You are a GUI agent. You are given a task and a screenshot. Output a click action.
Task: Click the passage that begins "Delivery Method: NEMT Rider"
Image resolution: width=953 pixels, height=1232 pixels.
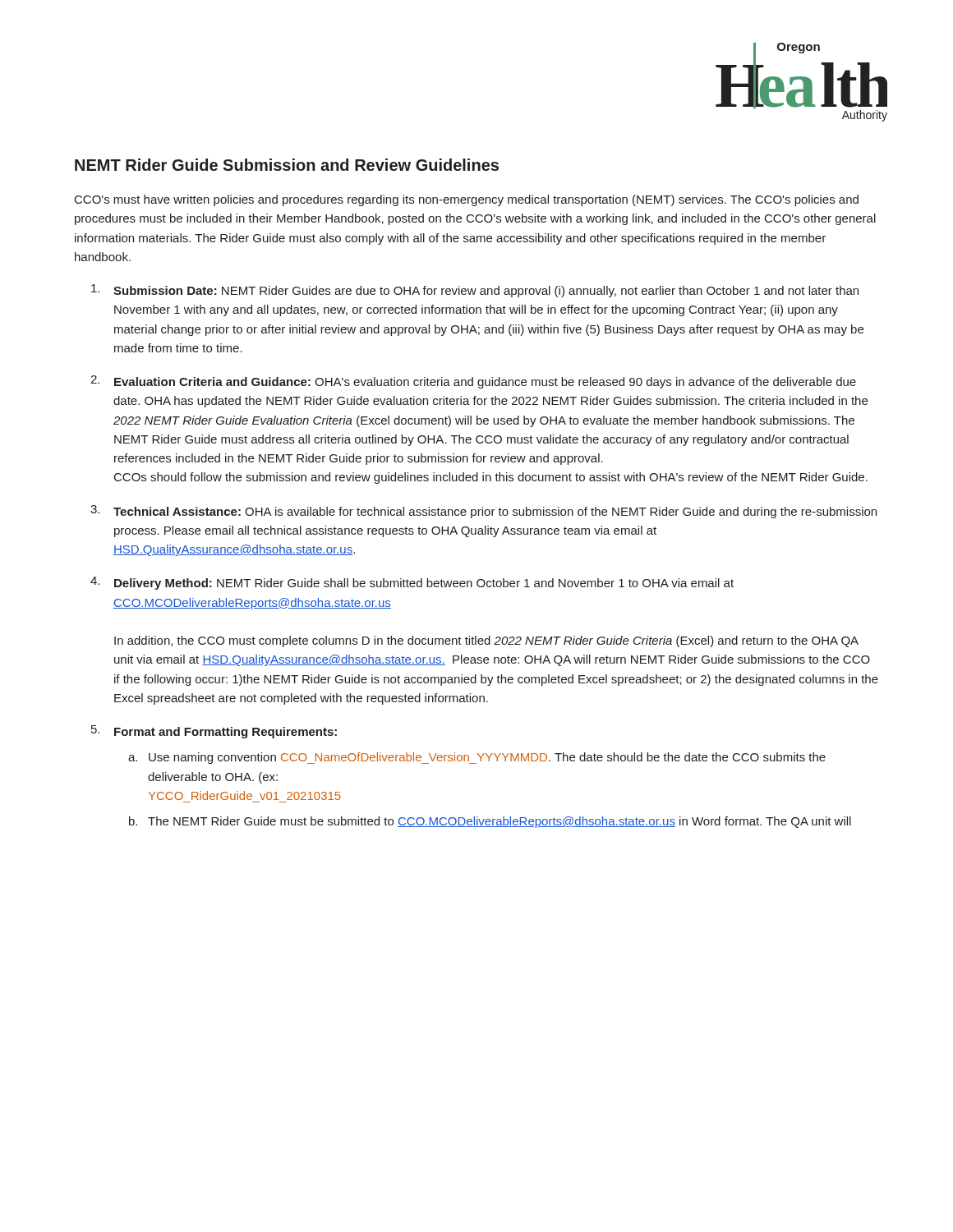click(496, 640)
